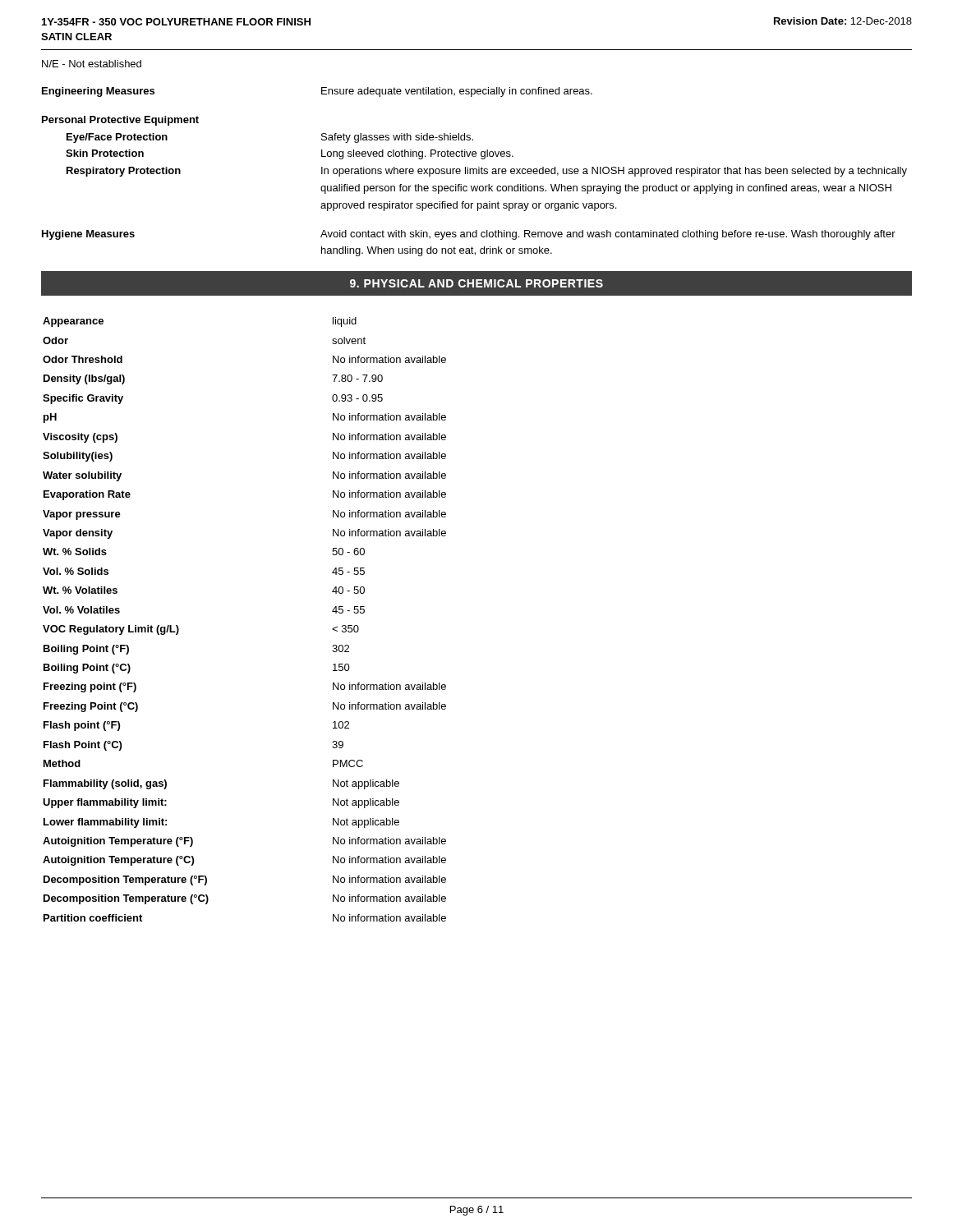Point to the region starting "Personal Protective Equipment Eye/Face Protection"
This screenshot has height=1232, width=953.
click(x=476, y=163)
